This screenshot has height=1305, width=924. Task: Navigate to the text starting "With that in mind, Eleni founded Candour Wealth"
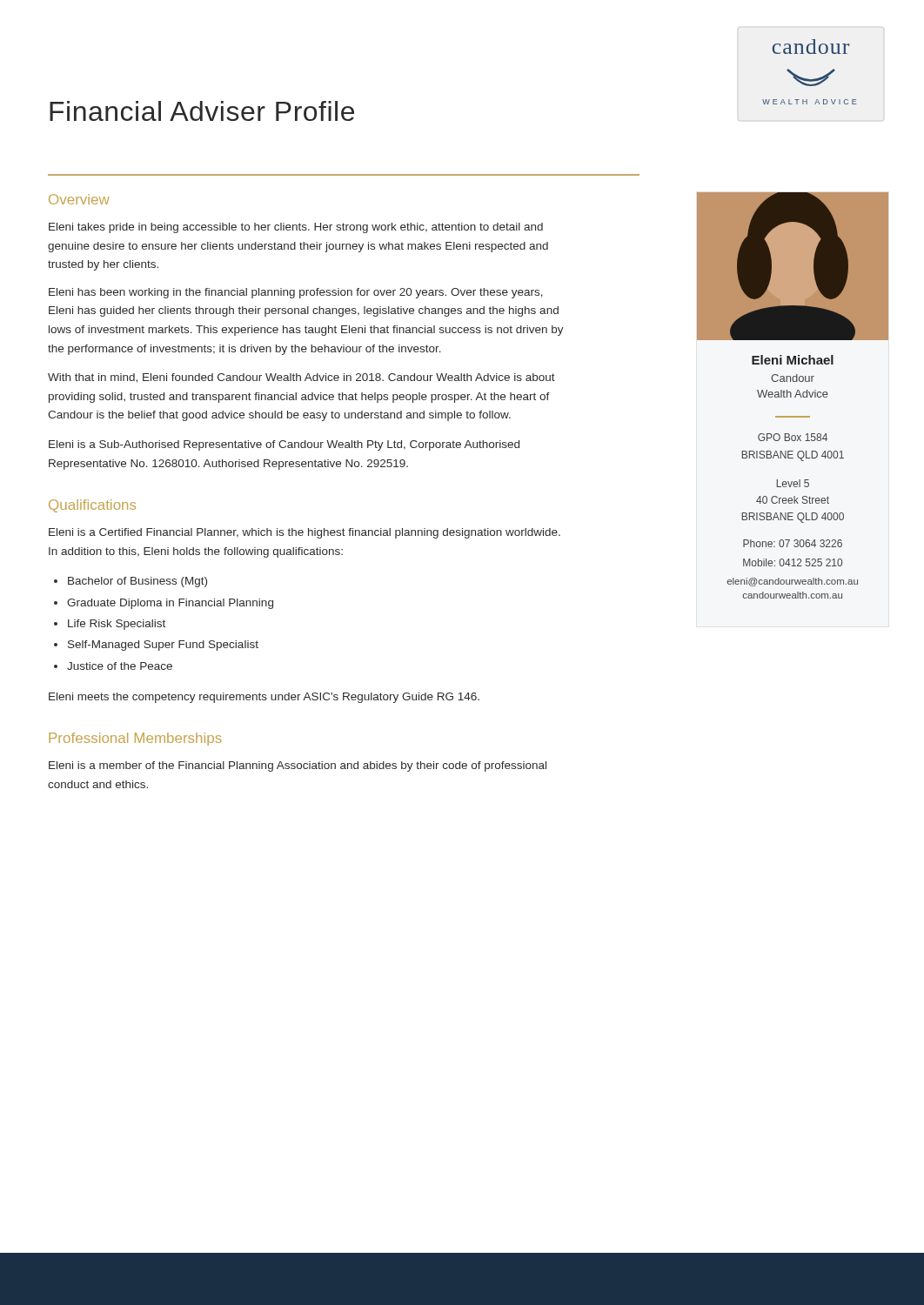pyautogui.click(x=309, y=396)
